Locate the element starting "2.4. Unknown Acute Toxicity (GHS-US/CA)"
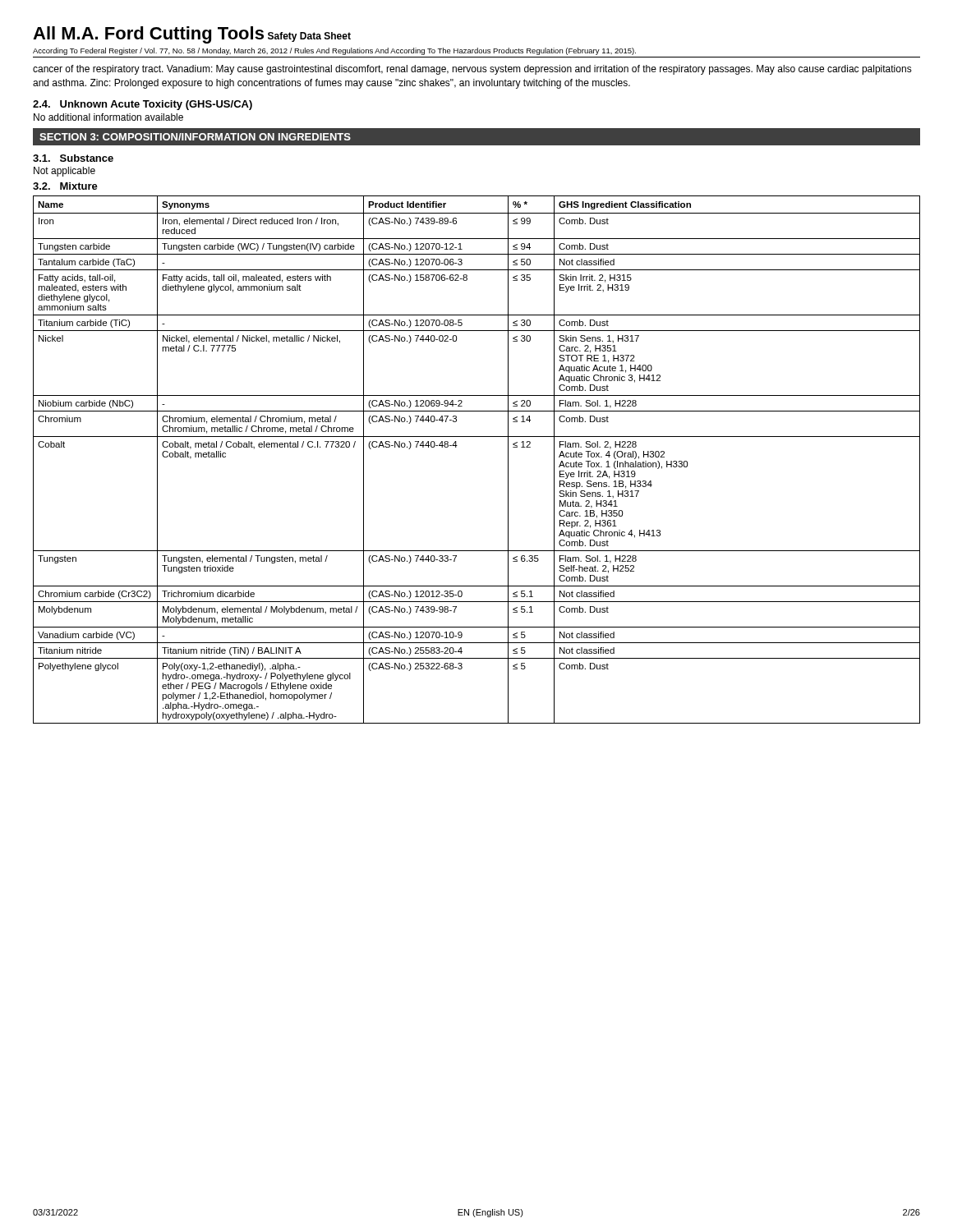Screen dimensions: 1232x953 click(x=143, y=104)
